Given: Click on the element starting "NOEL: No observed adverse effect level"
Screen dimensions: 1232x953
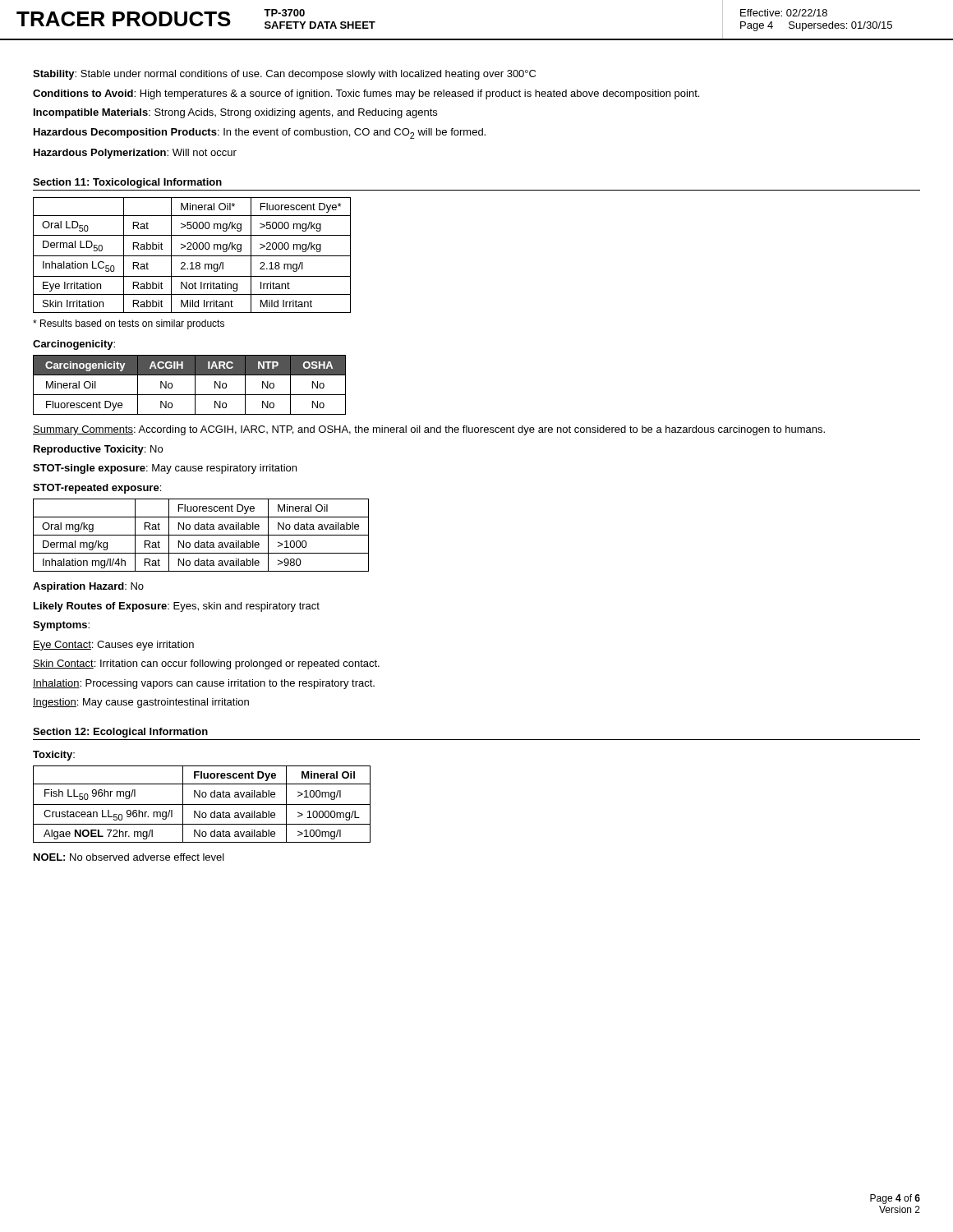Looking at the screenshot, I should pos(129,857).
